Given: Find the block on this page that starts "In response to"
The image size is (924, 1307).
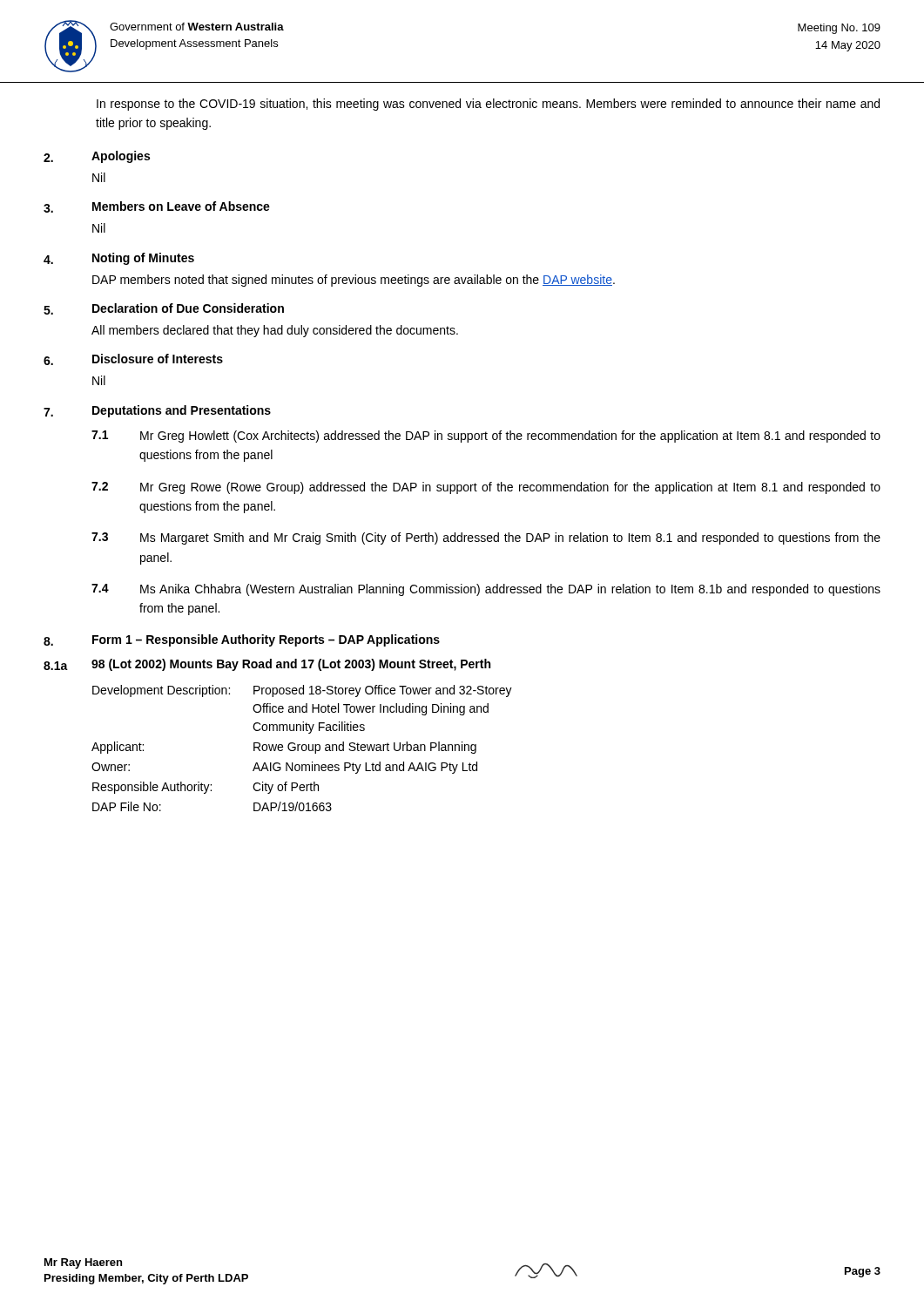Looking at the screenshot, I should pyautogui.click(x=488, y=113).
